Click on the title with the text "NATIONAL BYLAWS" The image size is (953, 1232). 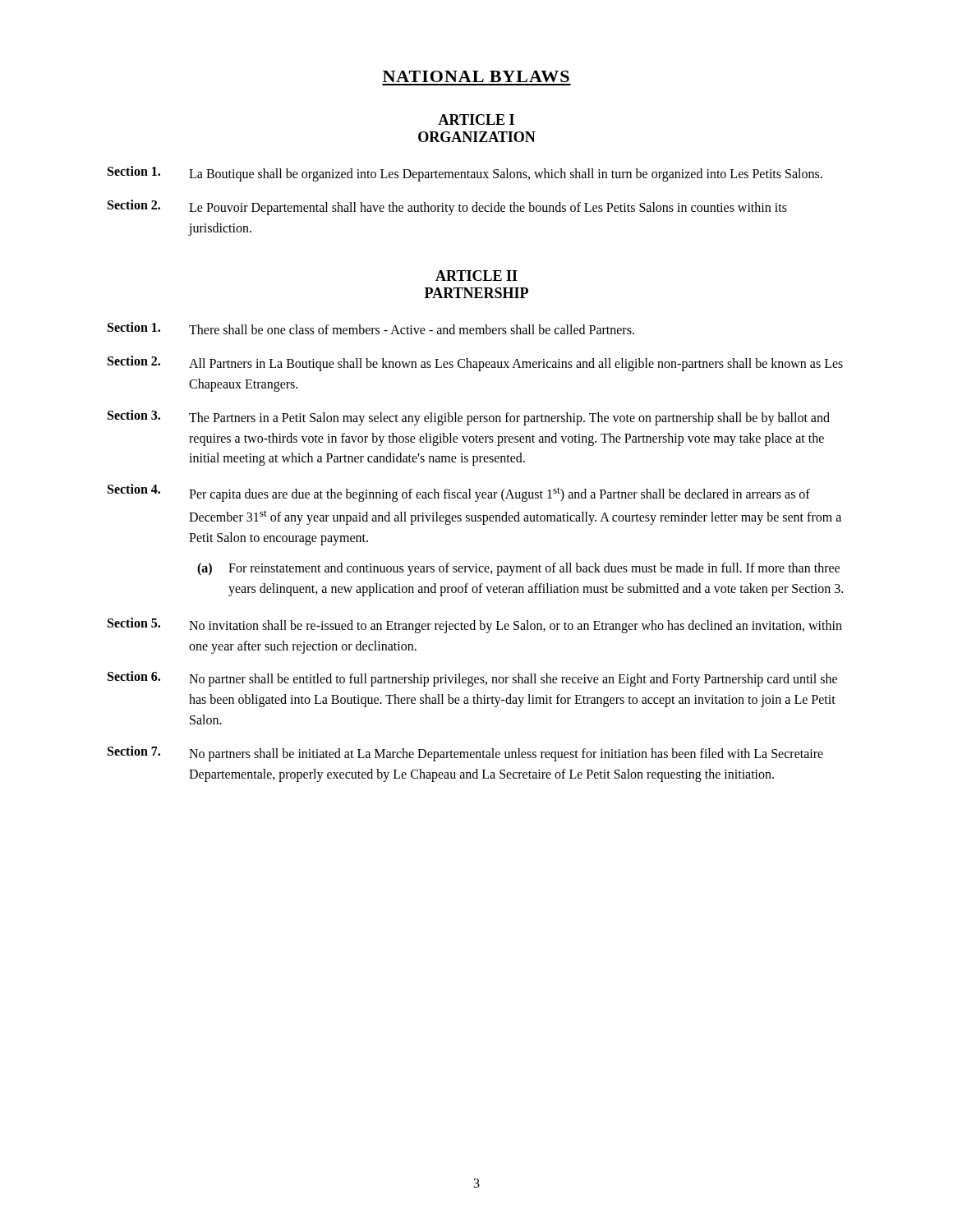476,76
